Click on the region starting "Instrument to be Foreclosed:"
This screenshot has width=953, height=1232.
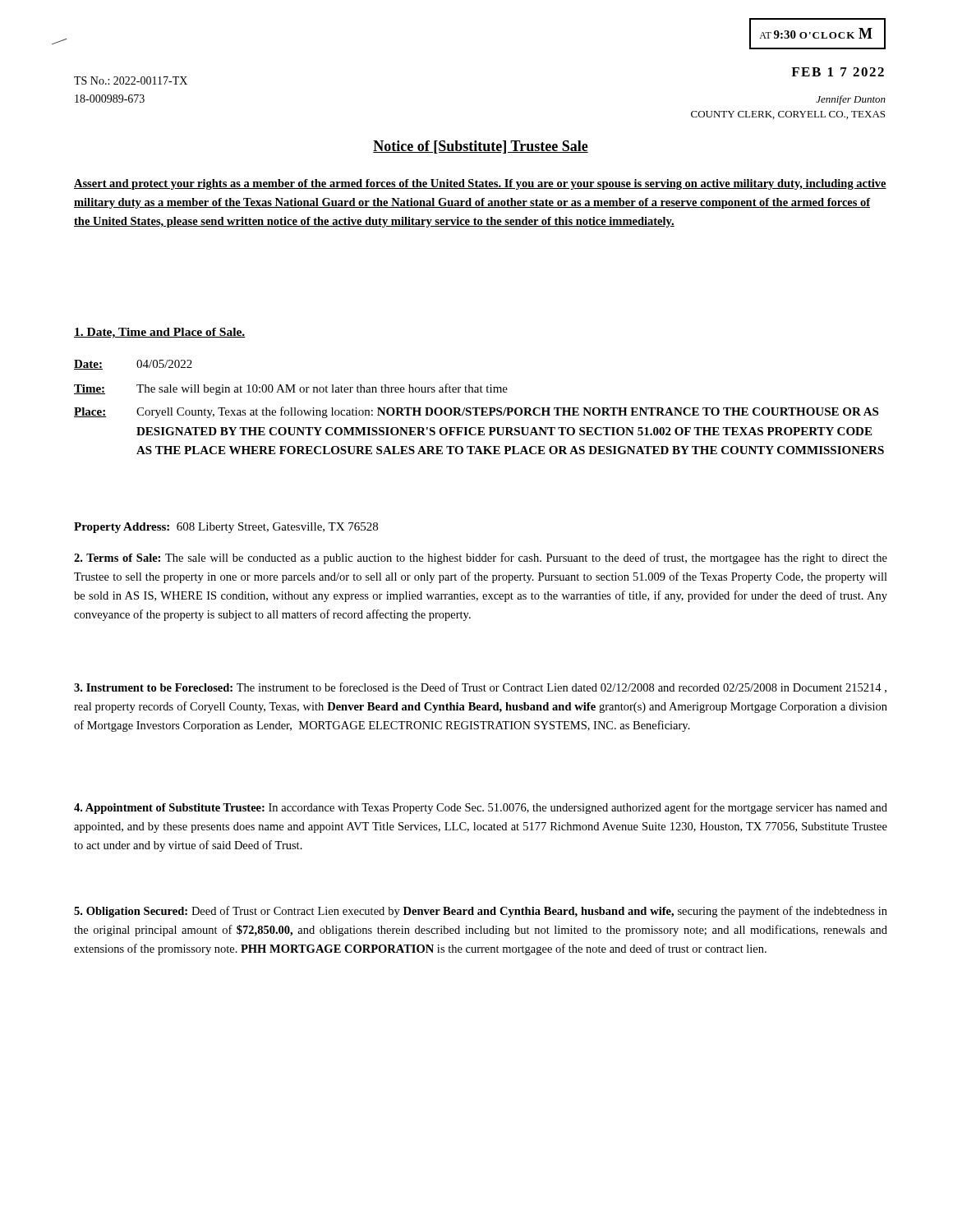point(481,706)
